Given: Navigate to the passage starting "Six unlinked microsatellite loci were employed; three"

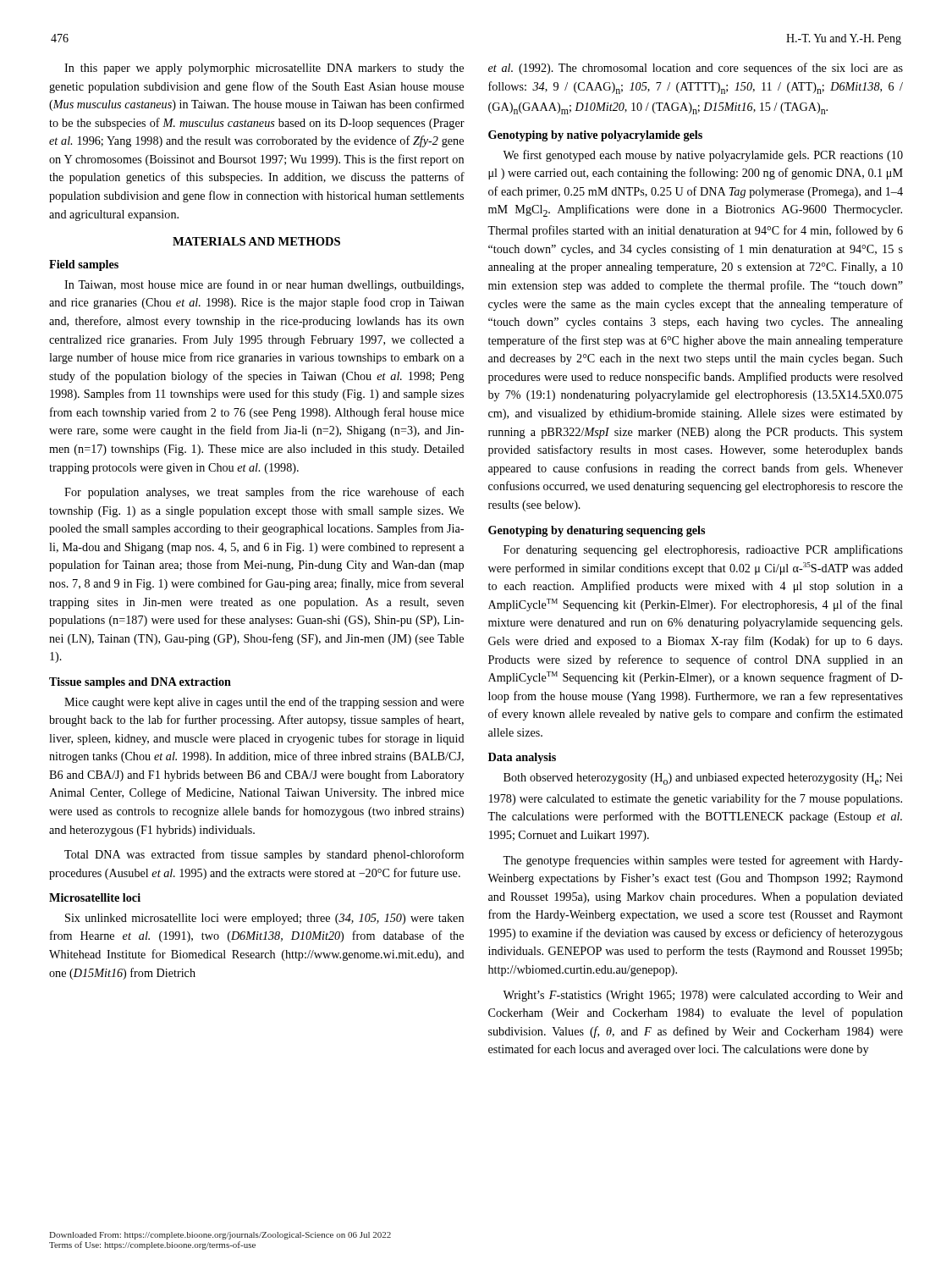Looking at the screenshot, I should pyautogui.click(x=257, y=946).
